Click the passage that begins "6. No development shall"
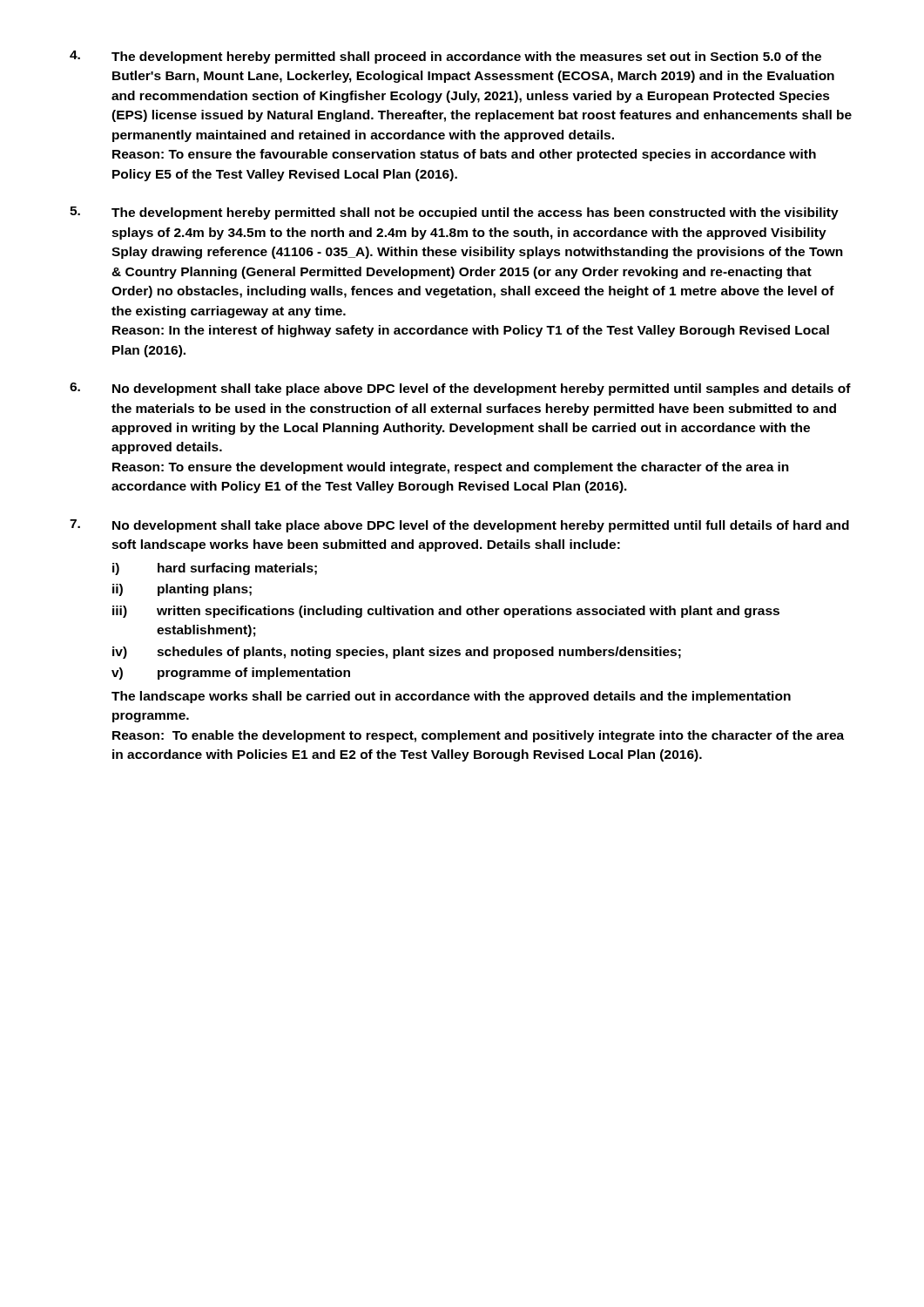This screenshot has height=1307, width=924. pos(462,438)
